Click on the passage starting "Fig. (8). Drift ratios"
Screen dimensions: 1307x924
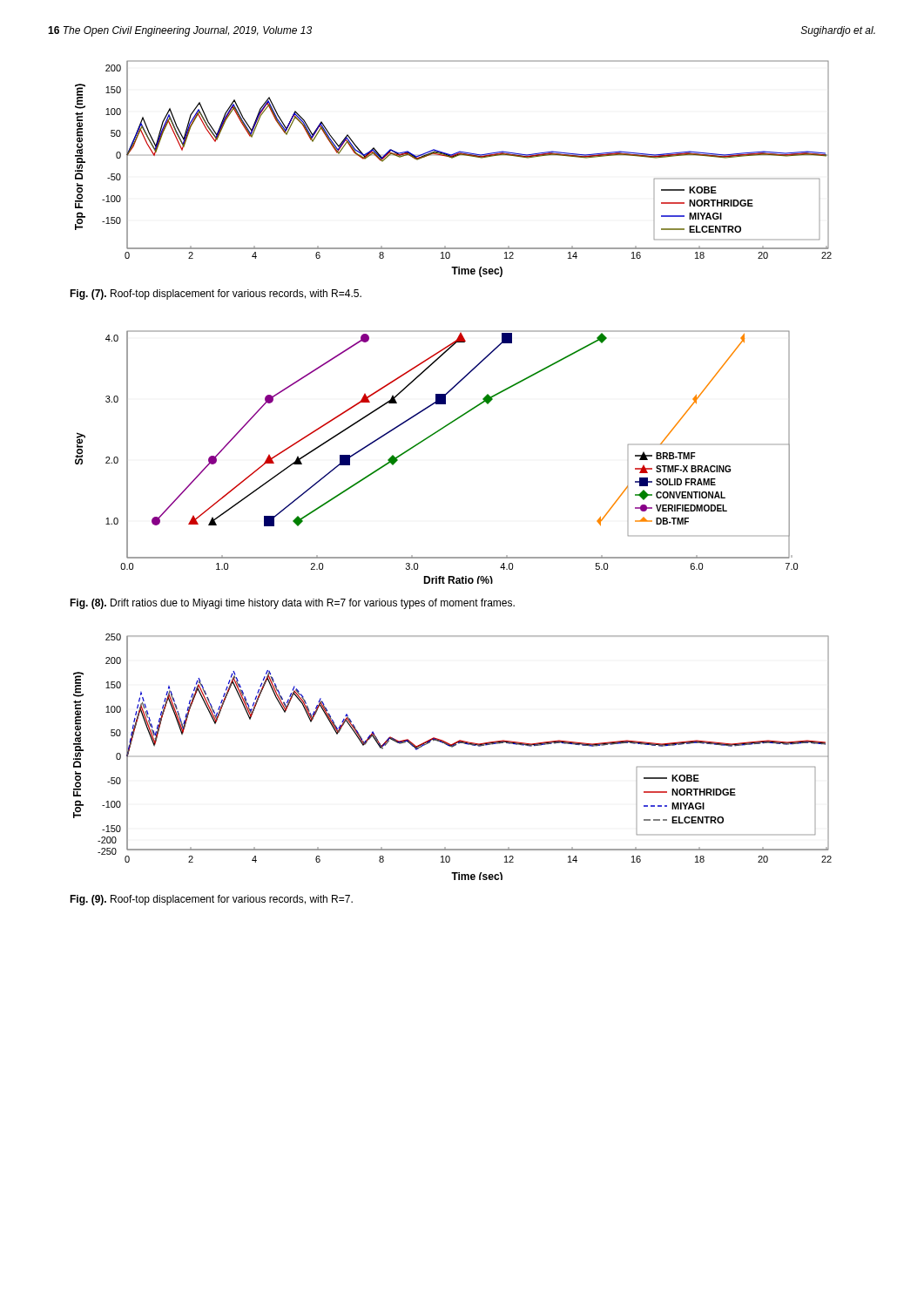pos(293,603)
